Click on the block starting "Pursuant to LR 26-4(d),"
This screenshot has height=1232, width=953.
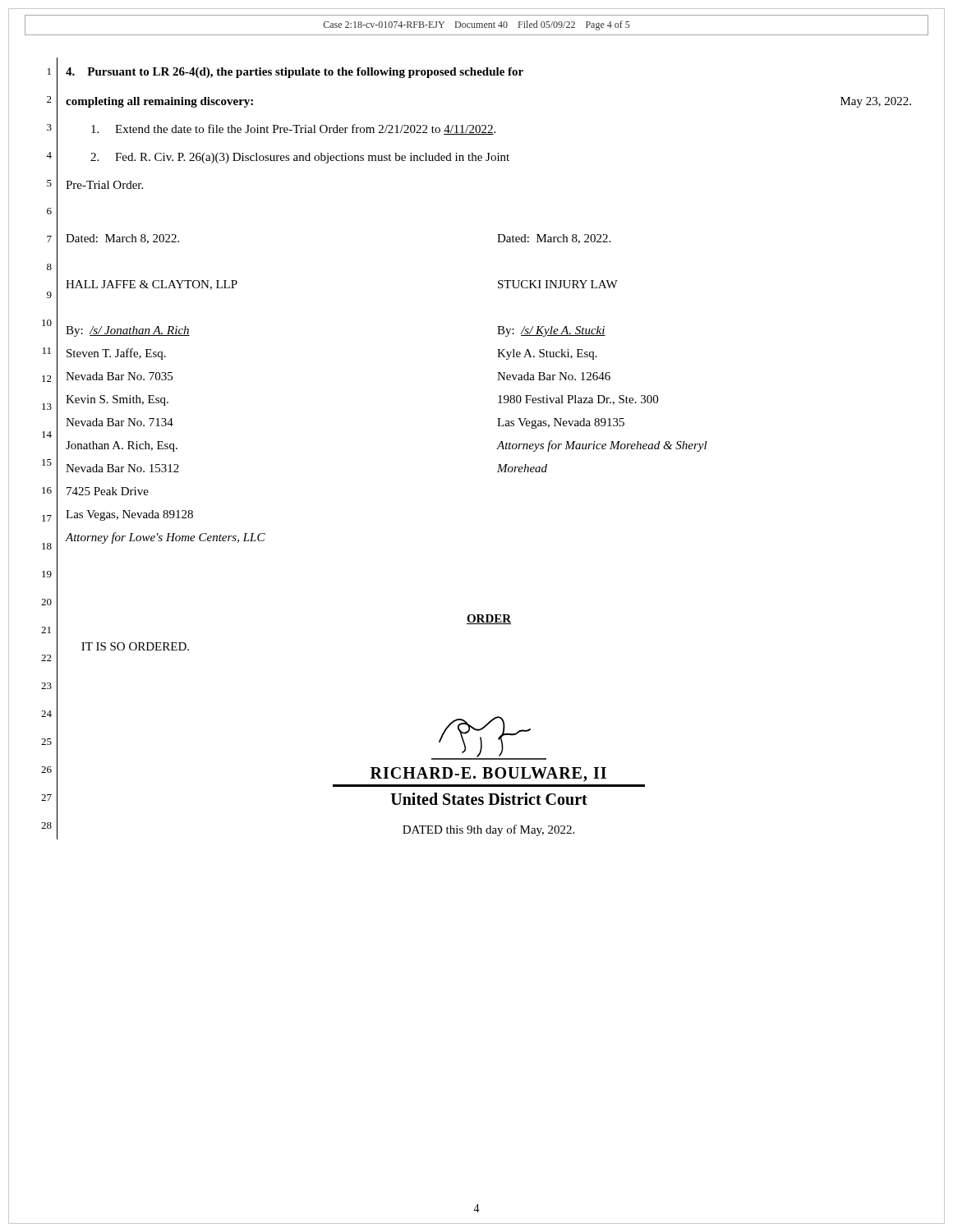click(x=295, y=71)
